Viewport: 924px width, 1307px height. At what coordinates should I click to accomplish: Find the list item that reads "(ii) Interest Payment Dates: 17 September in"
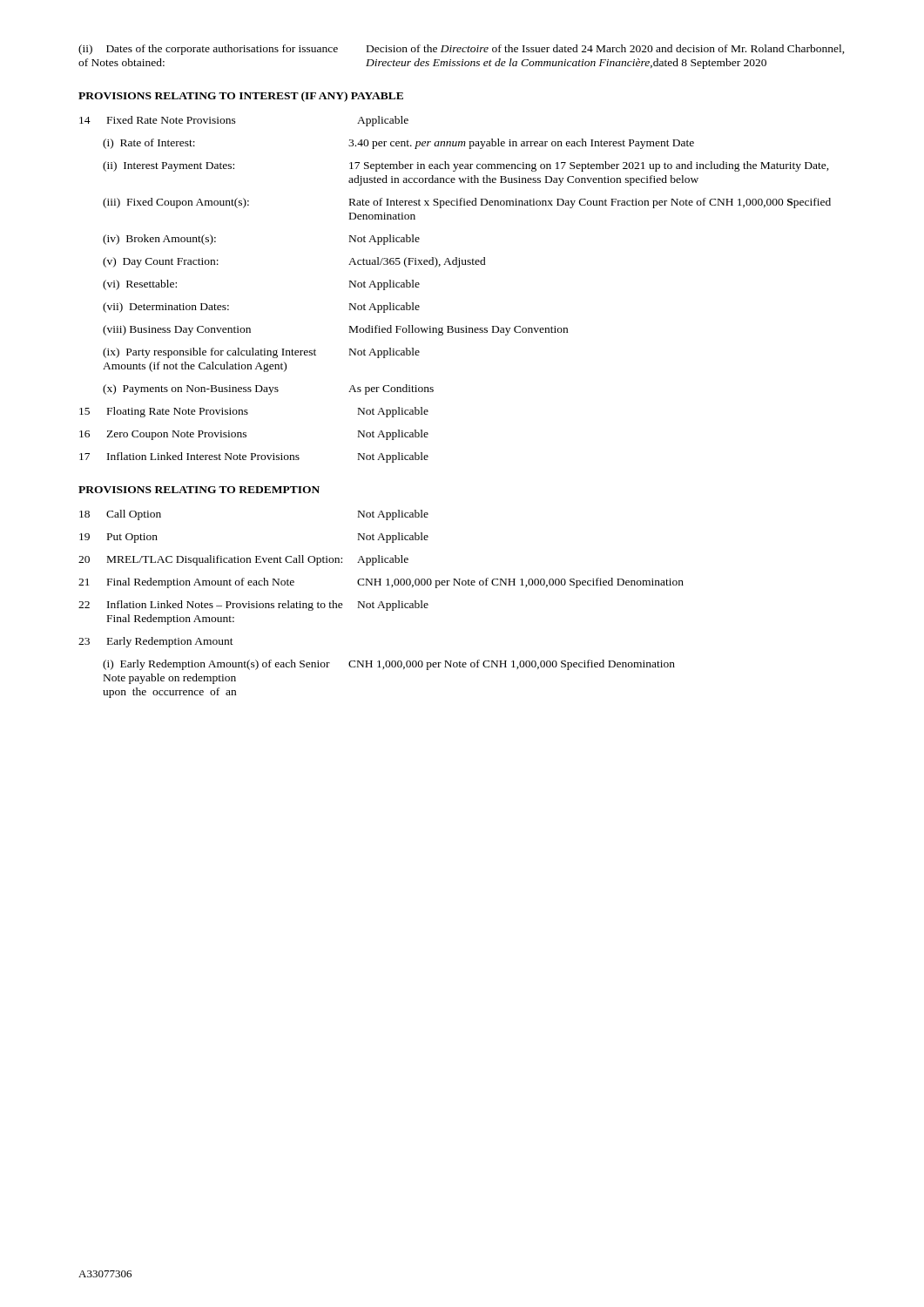point(469,173)
